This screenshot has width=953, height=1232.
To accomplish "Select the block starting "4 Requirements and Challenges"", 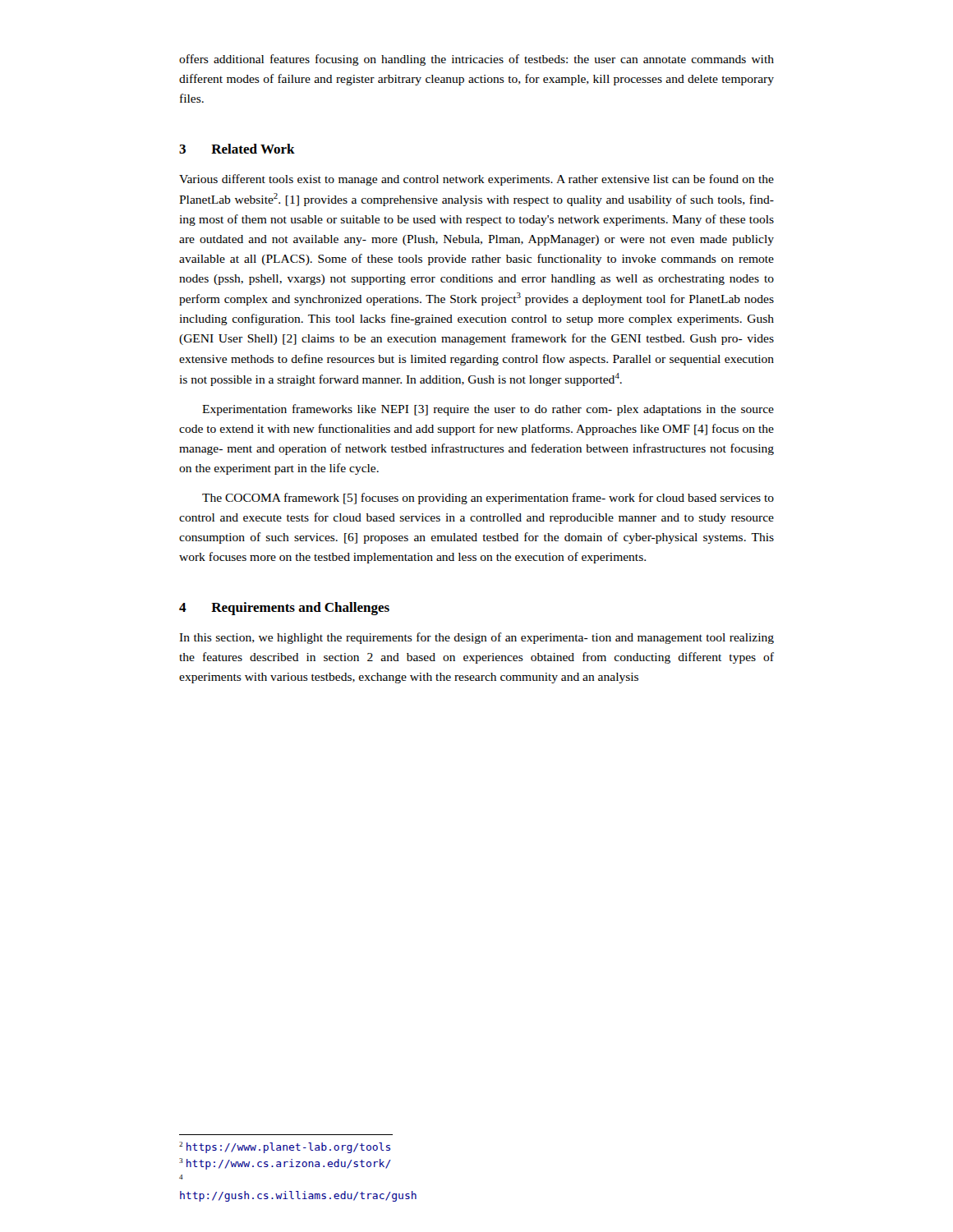I will pyautogui.click(x=284, y=607).
